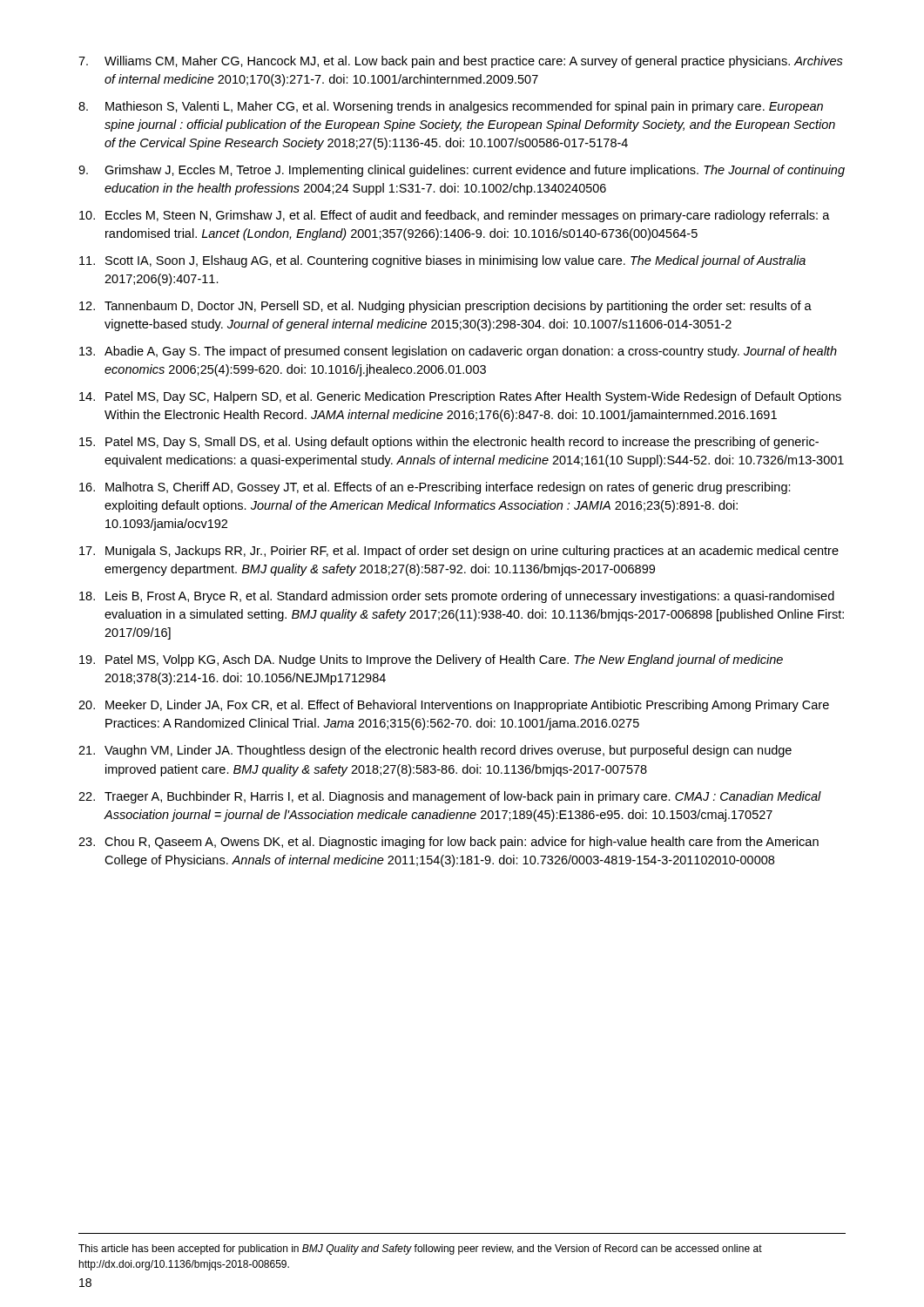This screenshot has height=1307, width=924.
Task: Point to the text starting "20. Meeker D, Linder"
Action: tap(462, 715)
